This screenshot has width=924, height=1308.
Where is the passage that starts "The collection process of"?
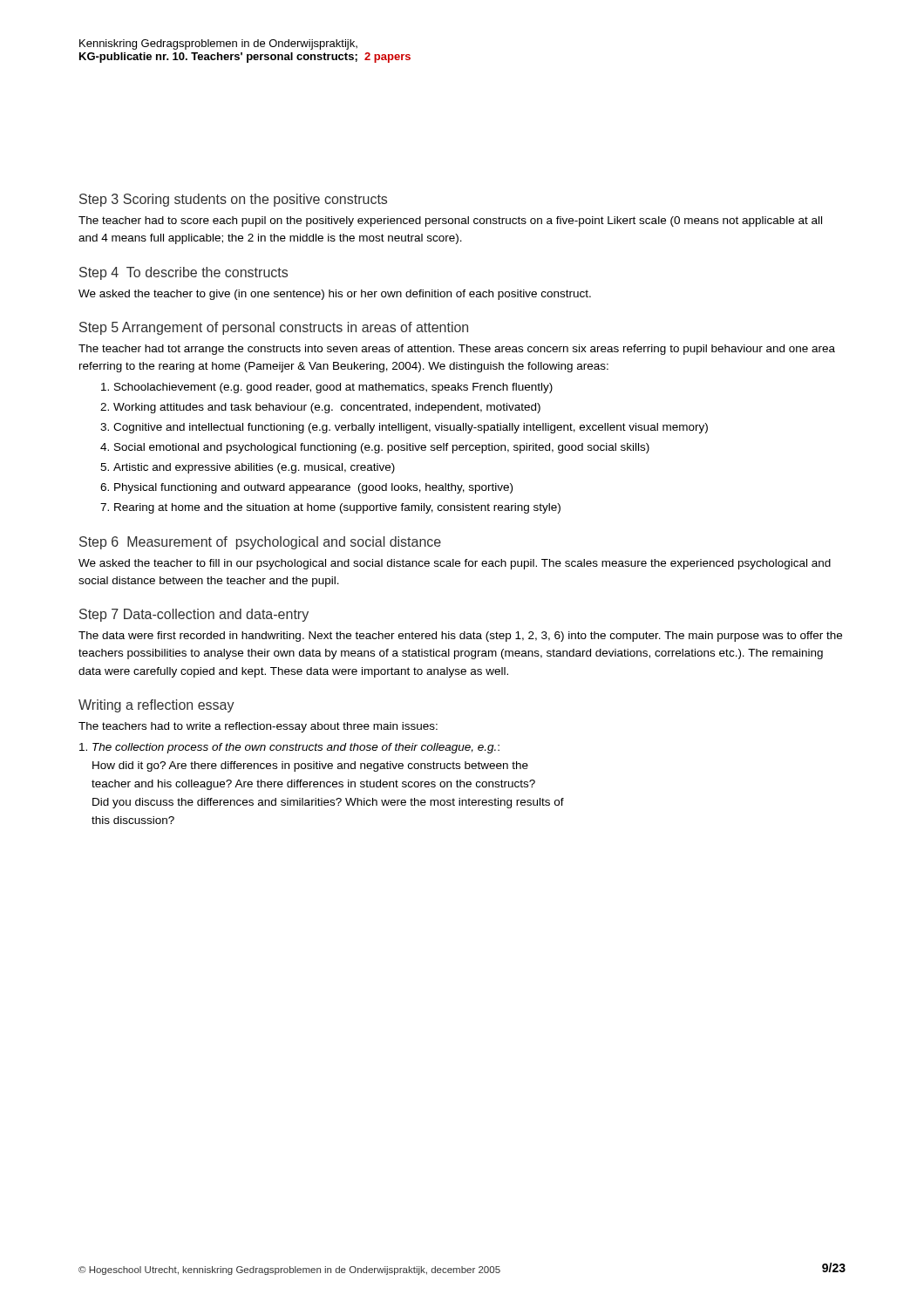(321, 783)
